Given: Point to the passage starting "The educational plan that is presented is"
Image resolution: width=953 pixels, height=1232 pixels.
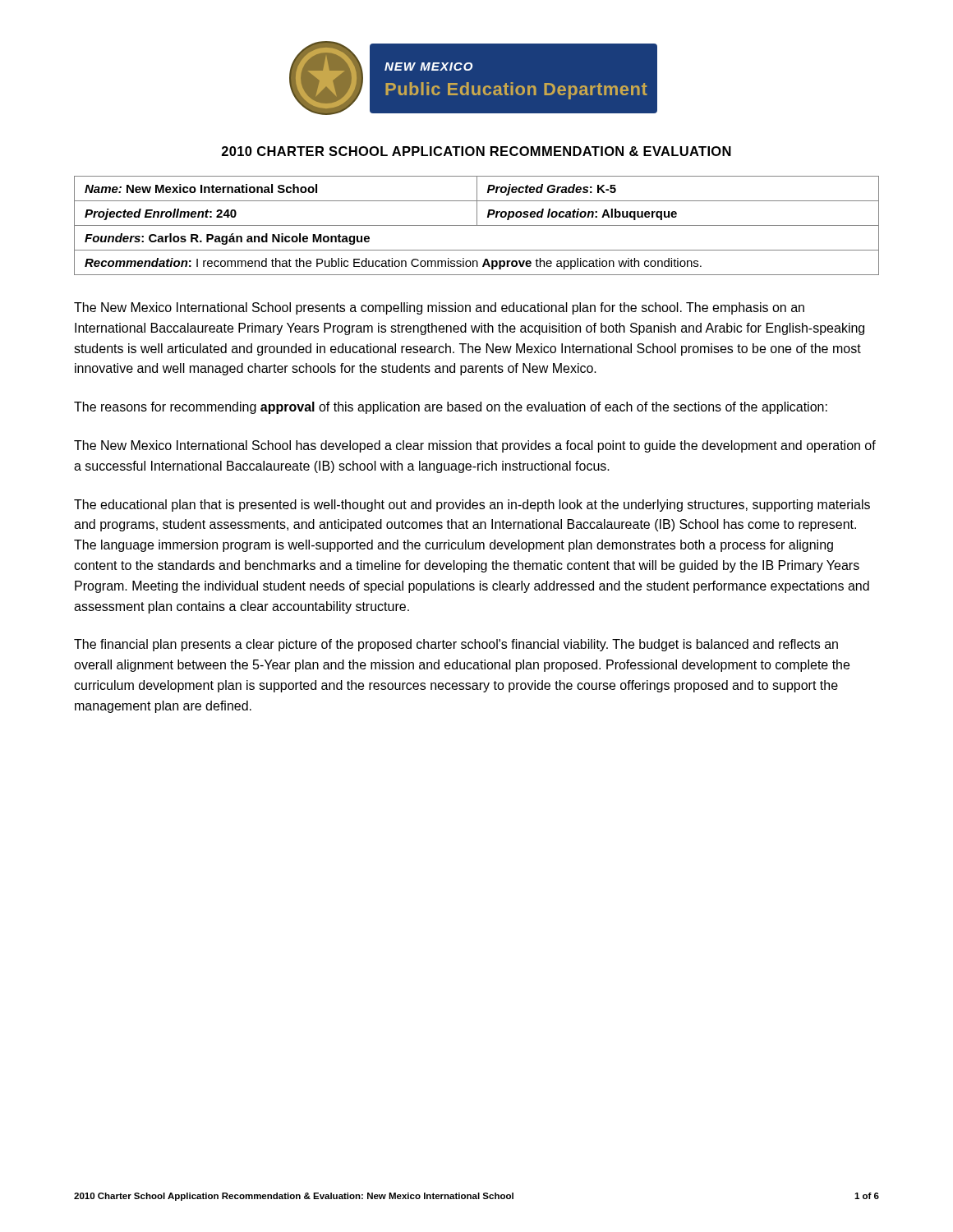Looking at the screenshot, I should [472, 555].
